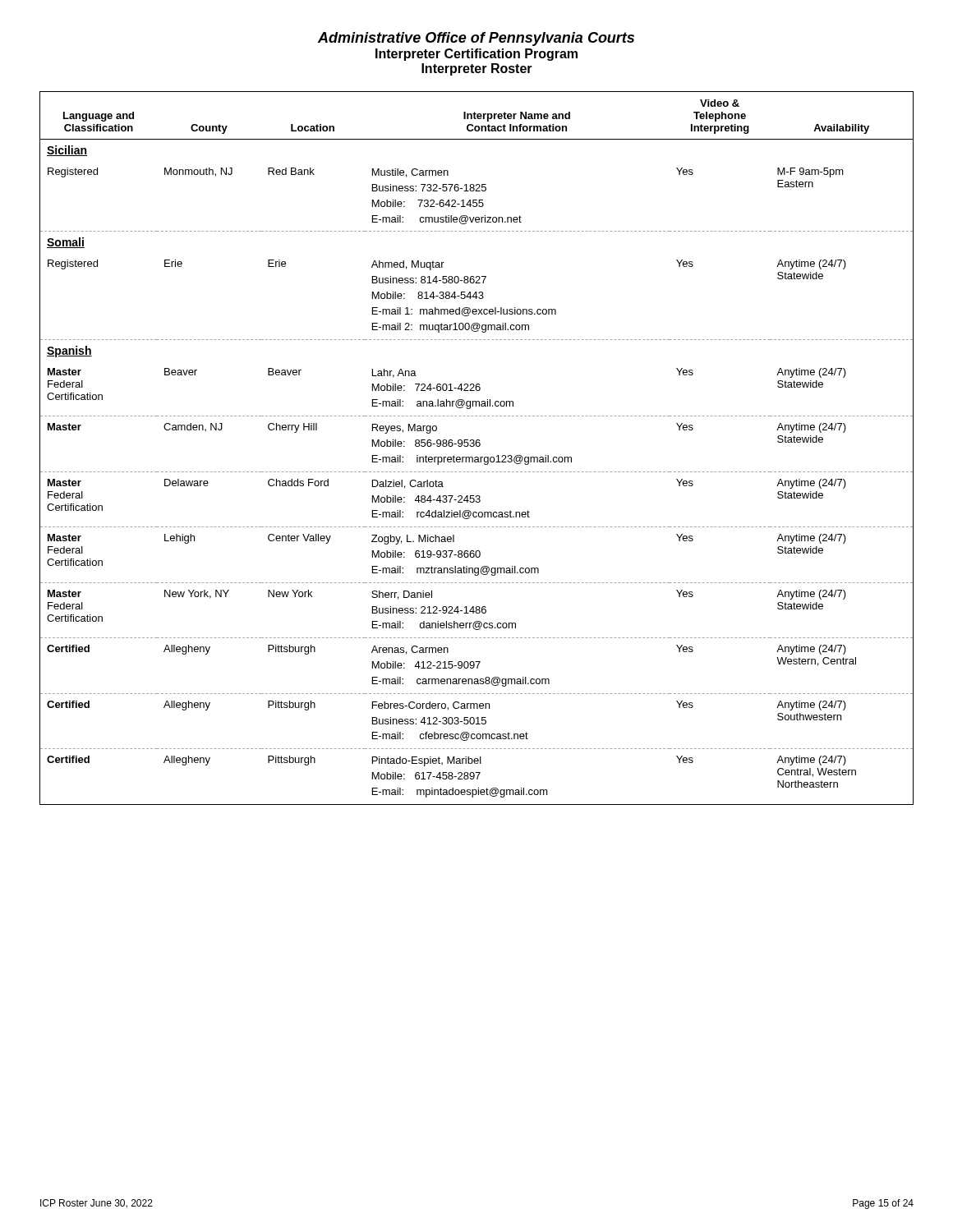The image size is (953, 1232).
Task: Select the table that reads "Center Valley"
Action: pyautogui.click(x=476, y=448)
